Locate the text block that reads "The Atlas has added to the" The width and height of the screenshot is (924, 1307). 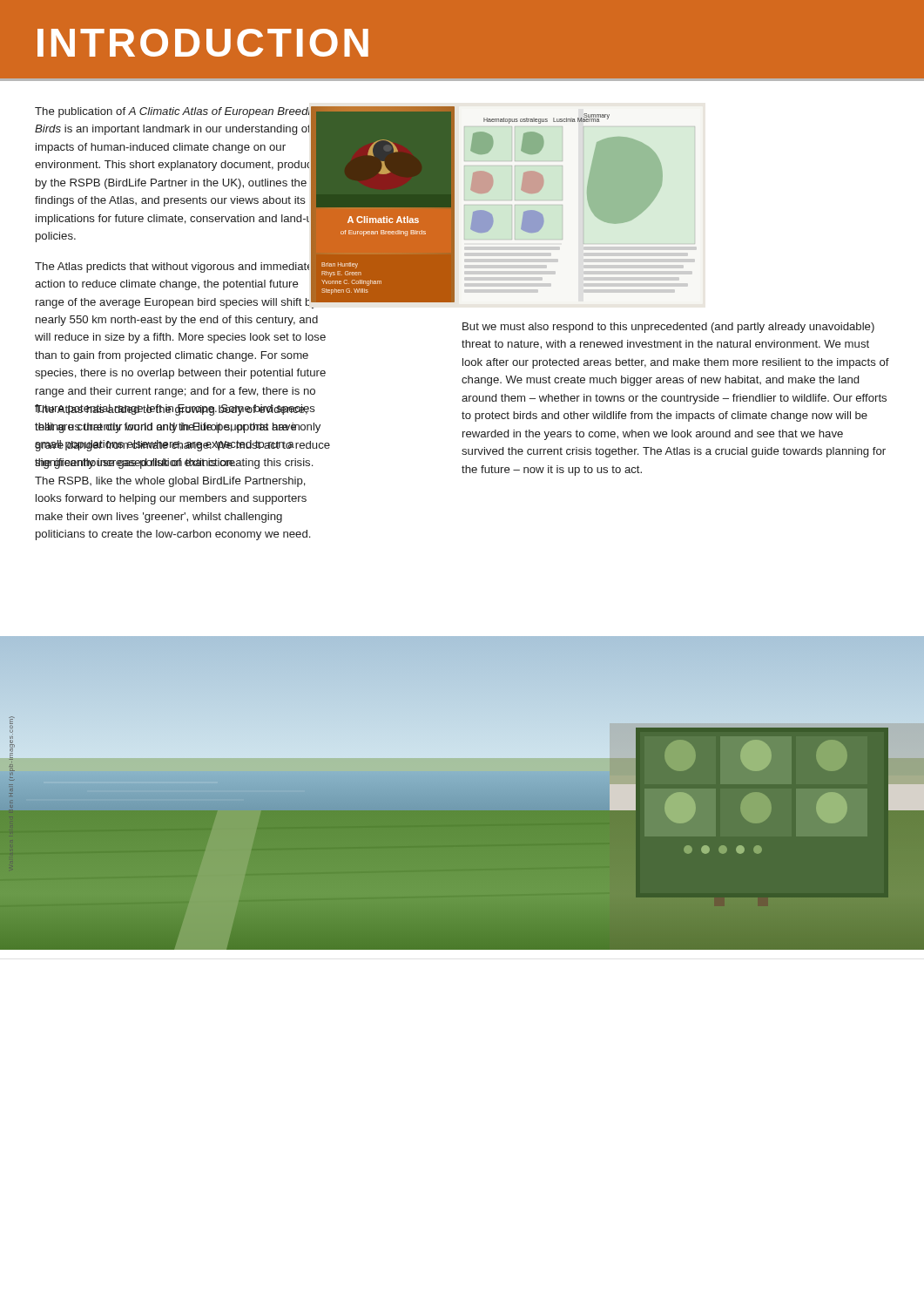(183, 472)
